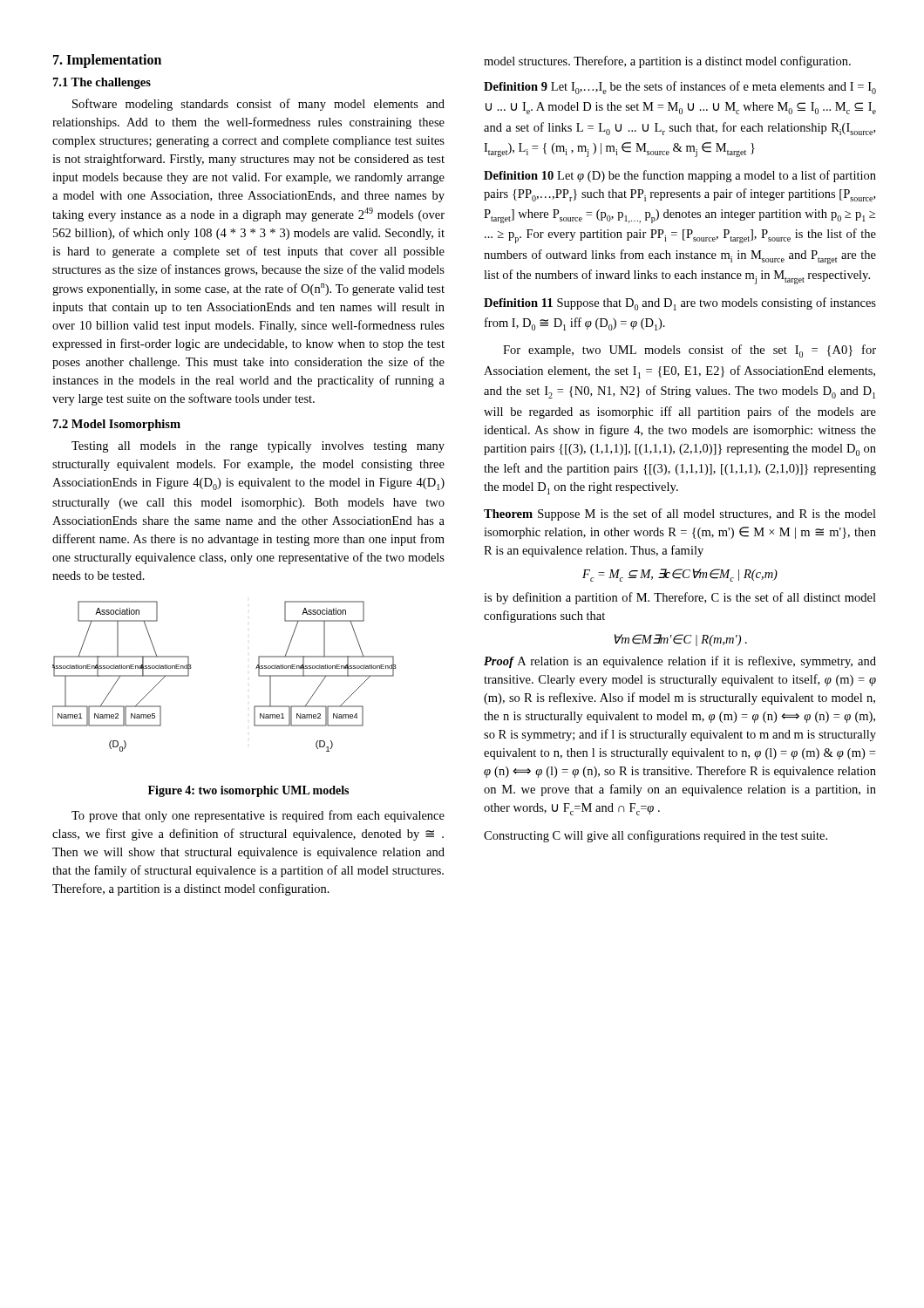Click on the text block with the text "is by definition a partition of M. Therefore,"
924x1308 pixels.
(680, 607)
